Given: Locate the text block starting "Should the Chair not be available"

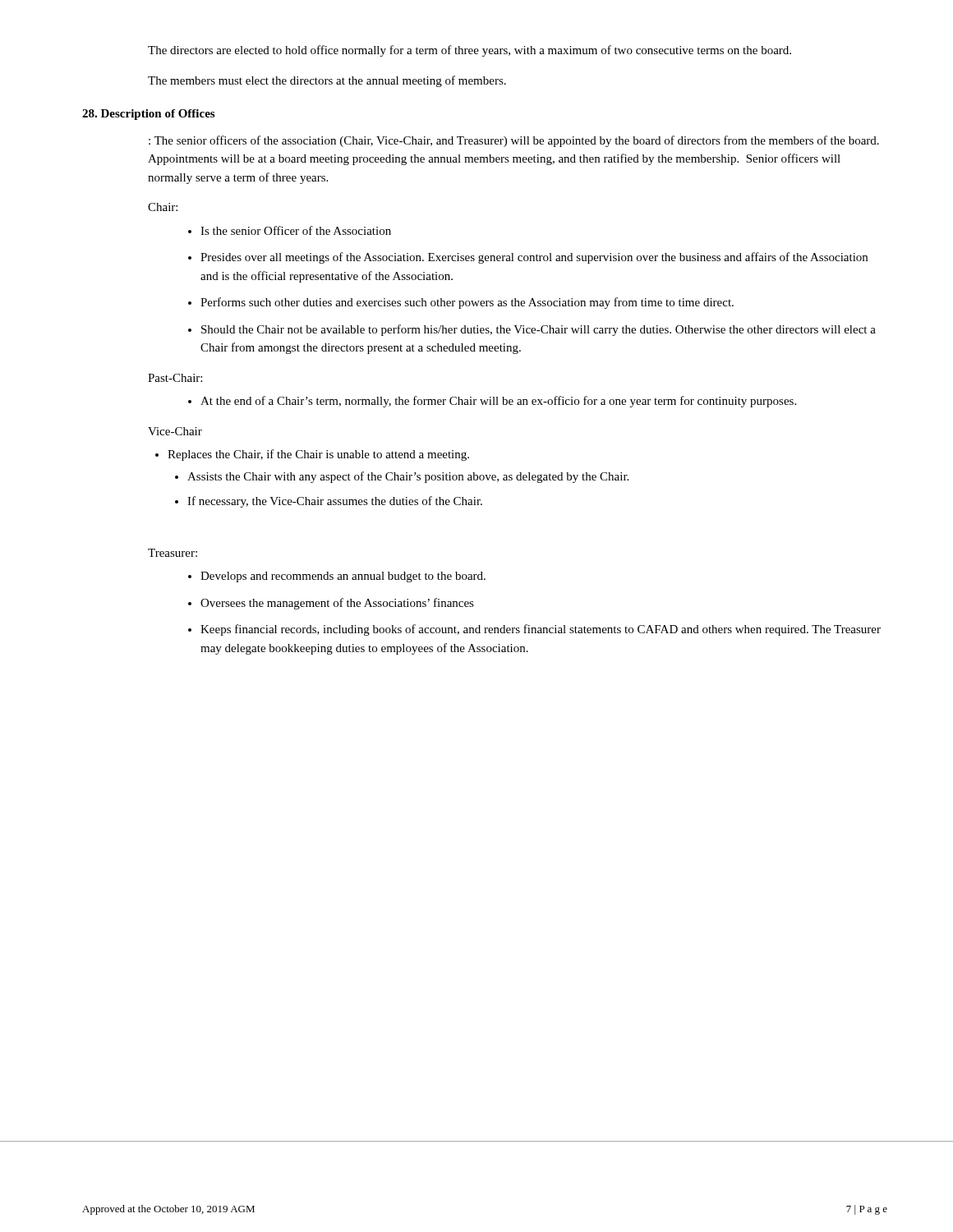Looking at the screenshot, I should tap(534, 338).
